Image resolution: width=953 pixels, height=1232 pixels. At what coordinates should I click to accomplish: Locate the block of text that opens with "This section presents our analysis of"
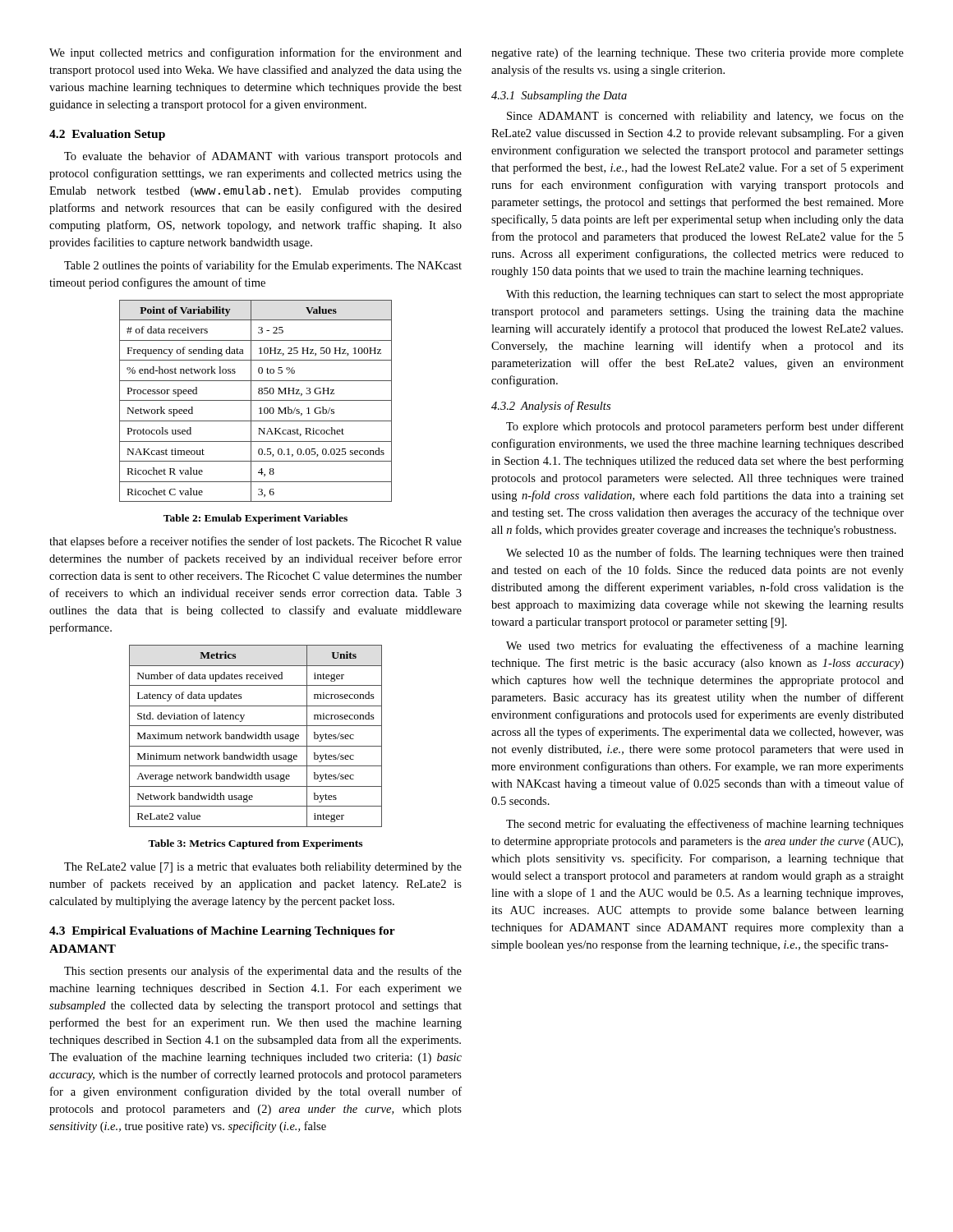pyautogui.click(x=255, y=1048)
